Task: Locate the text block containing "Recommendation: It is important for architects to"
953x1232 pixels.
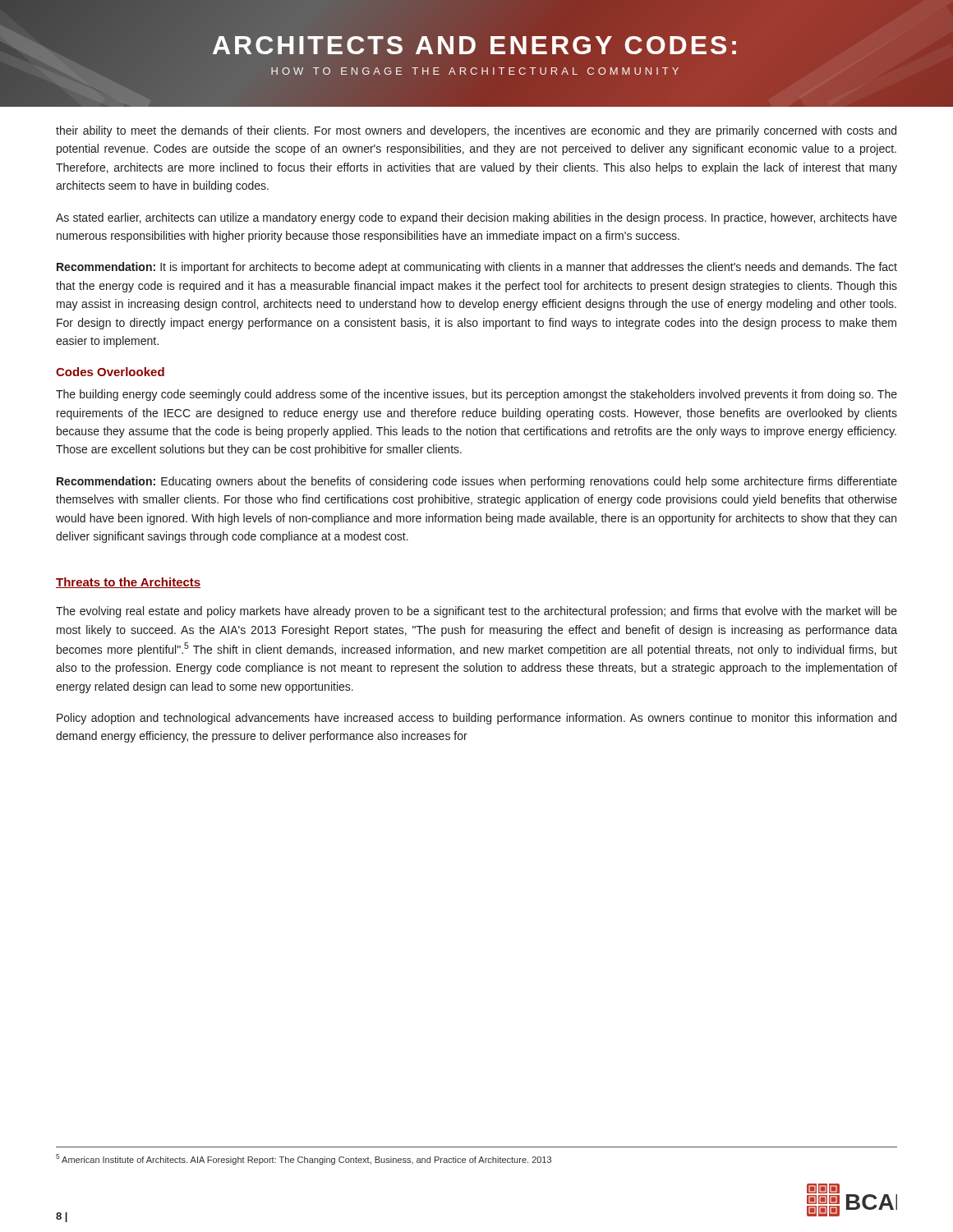Action: [x=476, y=304]
